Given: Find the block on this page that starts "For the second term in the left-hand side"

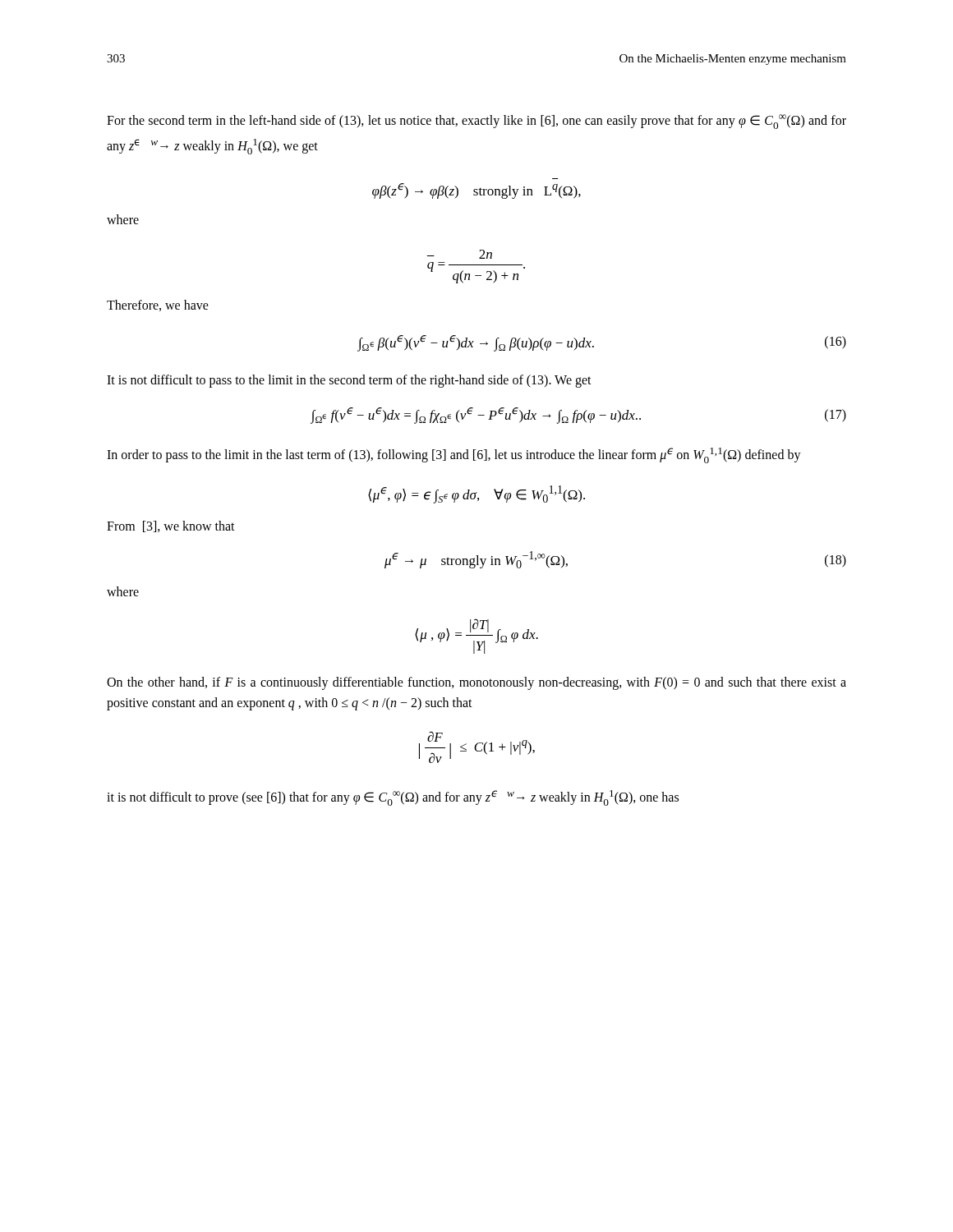Looking at the screenshot, I should [x=476, y=133].
